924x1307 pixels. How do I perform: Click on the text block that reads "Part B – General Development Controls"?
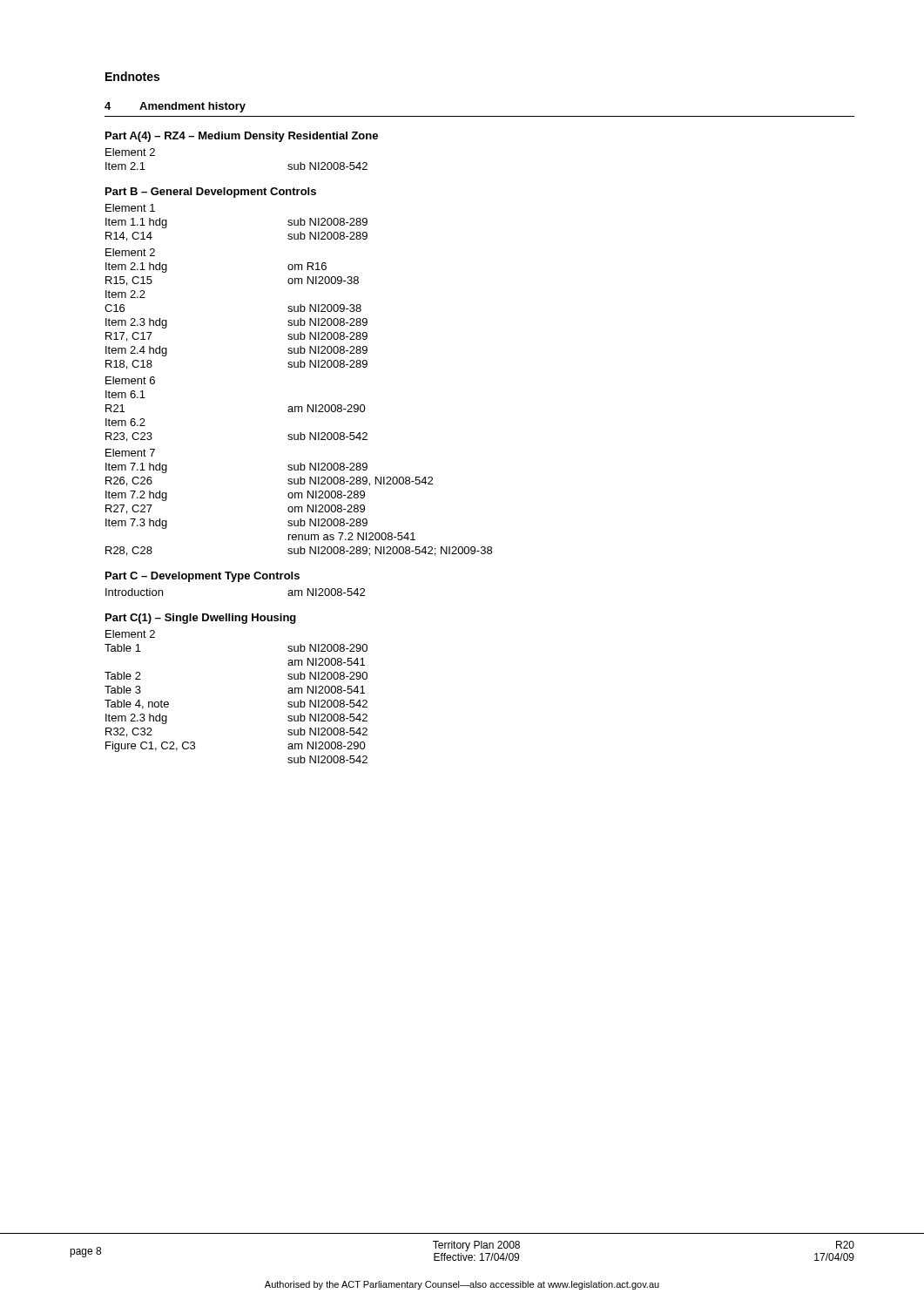211,193
